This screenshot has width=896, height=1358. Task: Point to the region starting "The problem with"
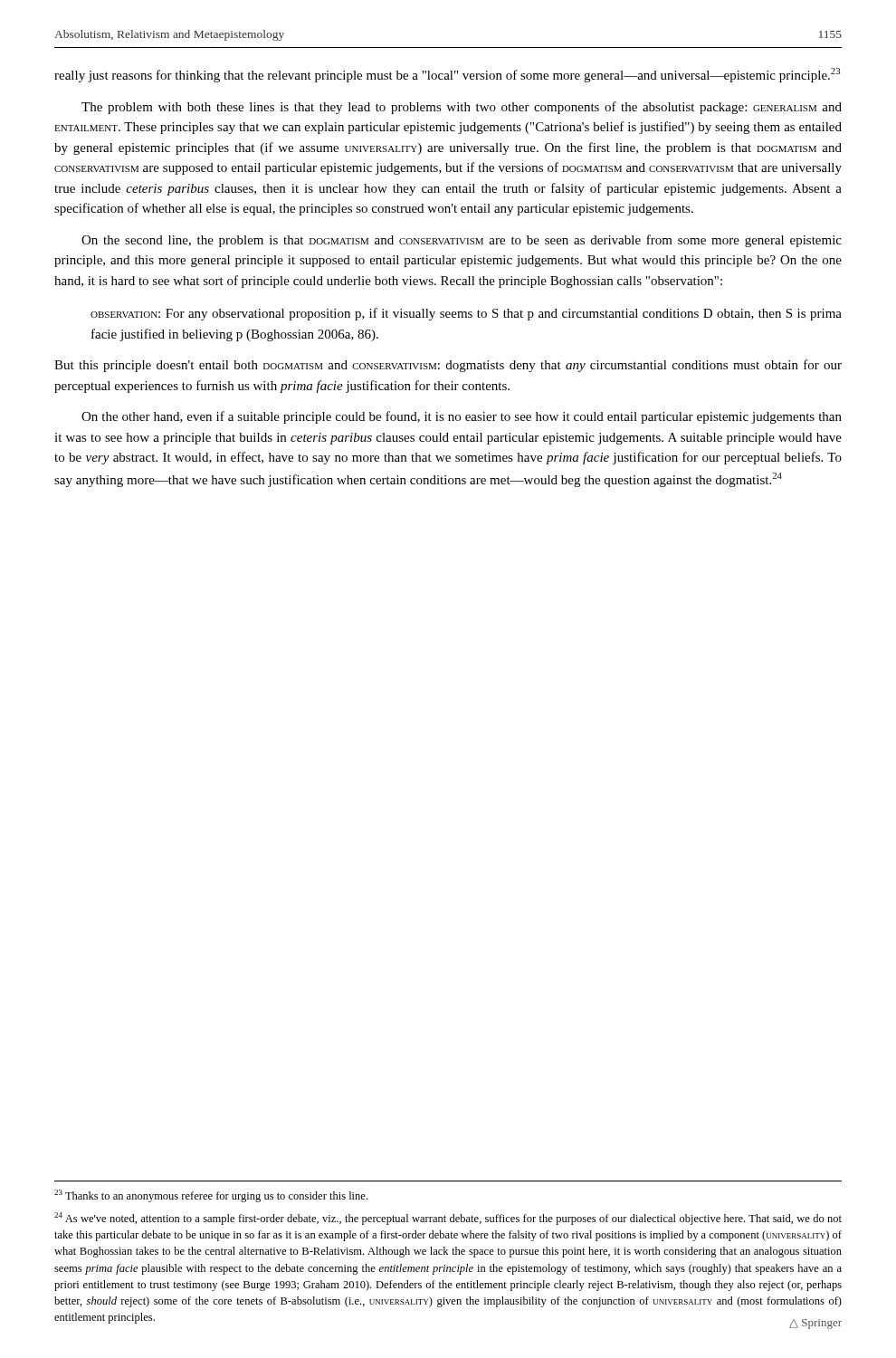click(448, 158)
